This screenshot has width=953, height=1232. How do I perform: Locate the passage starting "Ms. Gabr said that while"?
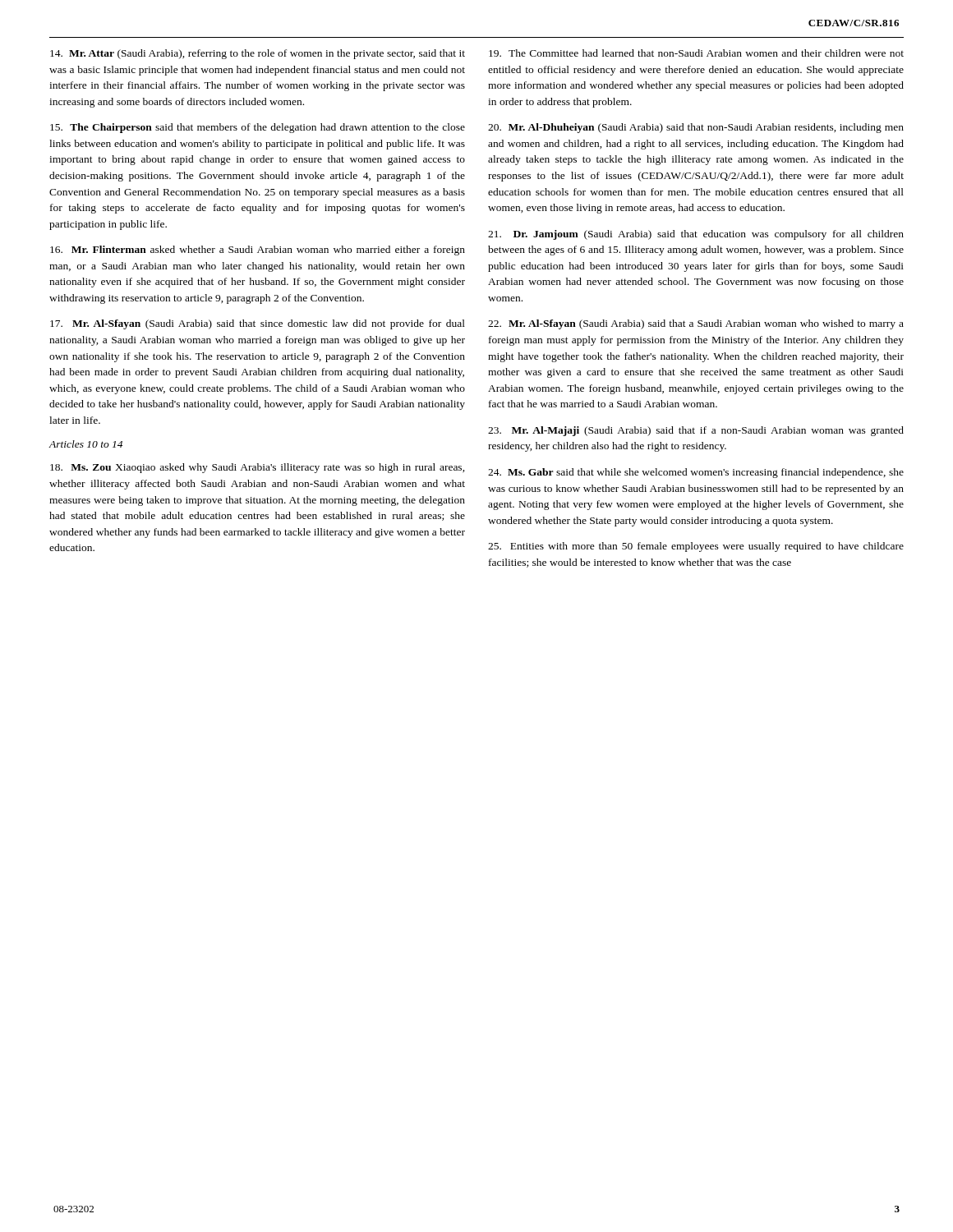(696, 496)
